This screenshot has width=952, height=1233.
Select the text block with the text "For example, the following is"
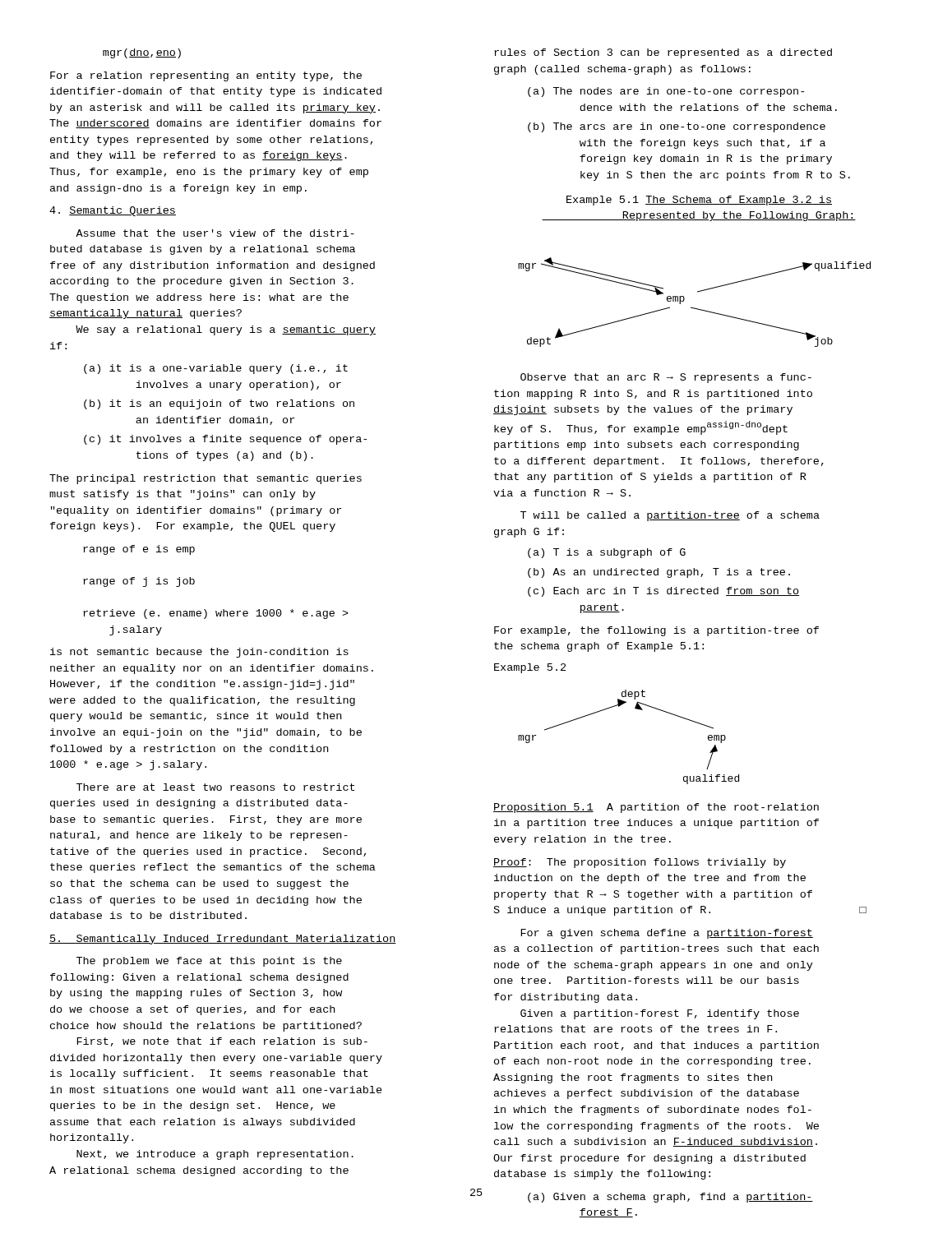656,639
